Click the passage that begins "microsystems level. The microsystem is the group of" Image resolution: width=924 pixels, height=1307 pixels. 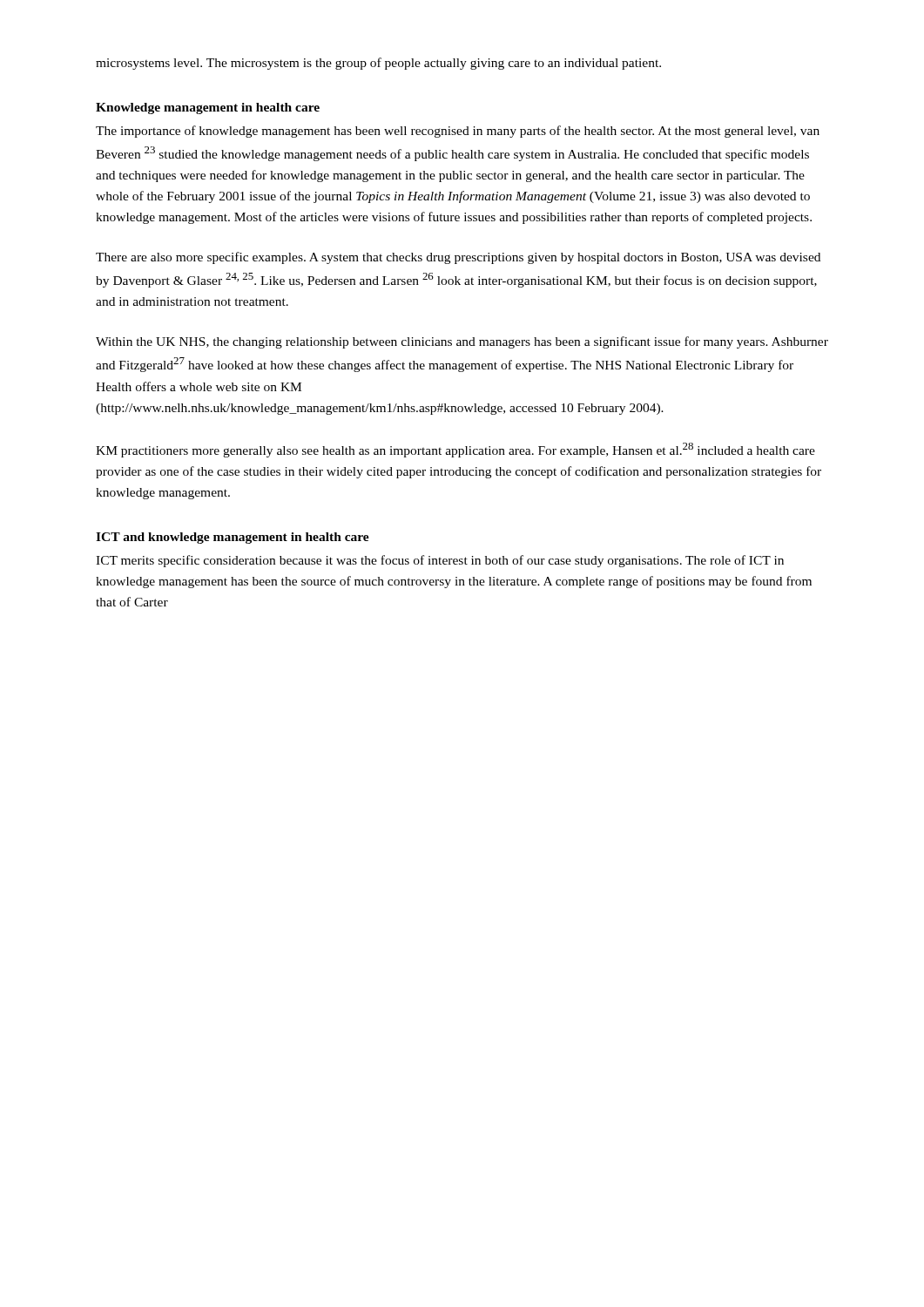coord(379,62)
